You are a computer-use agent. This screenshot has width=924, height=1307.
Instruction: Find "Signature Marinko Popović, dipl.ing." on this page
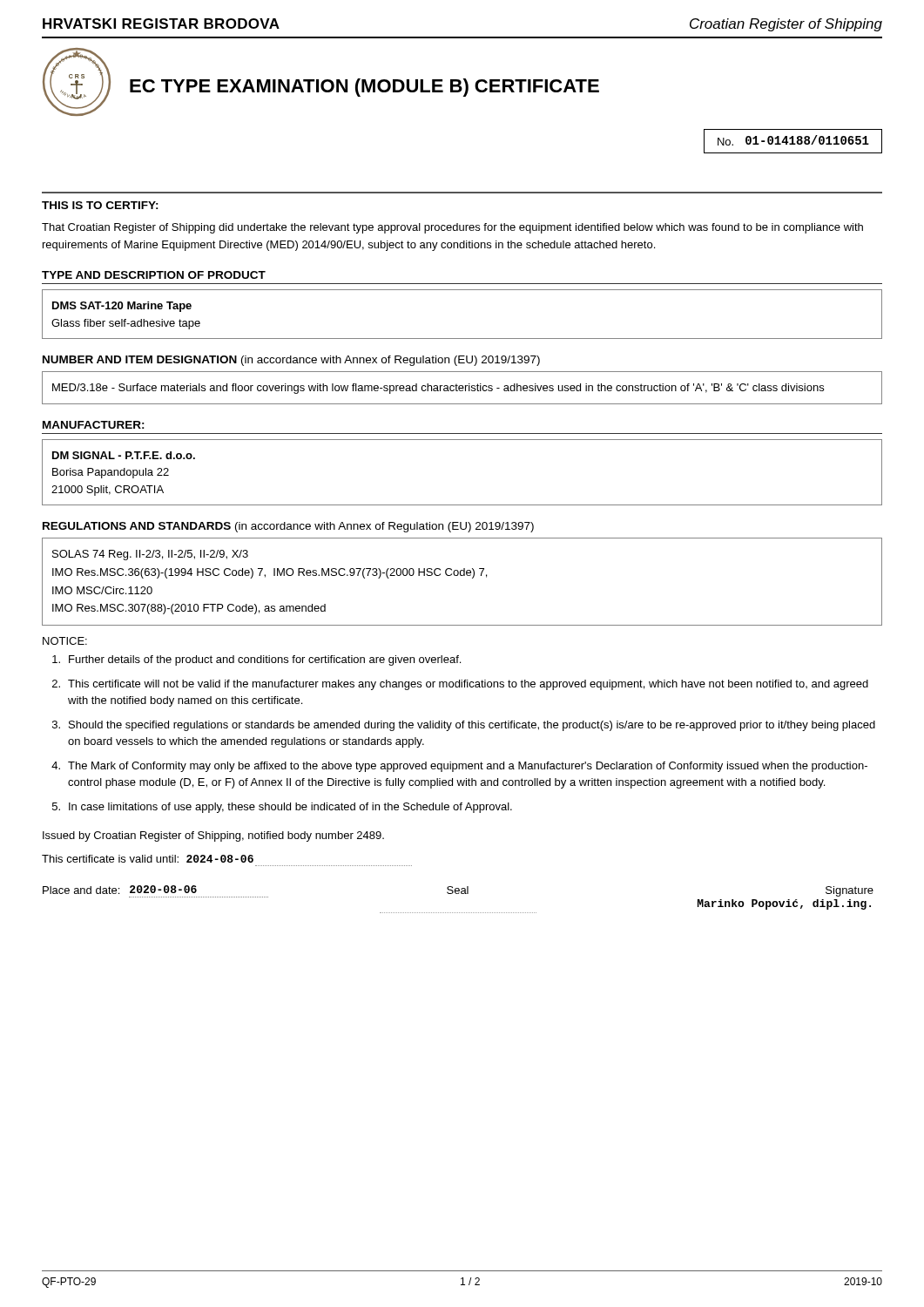pyautogui.click(x=705, y=897)
